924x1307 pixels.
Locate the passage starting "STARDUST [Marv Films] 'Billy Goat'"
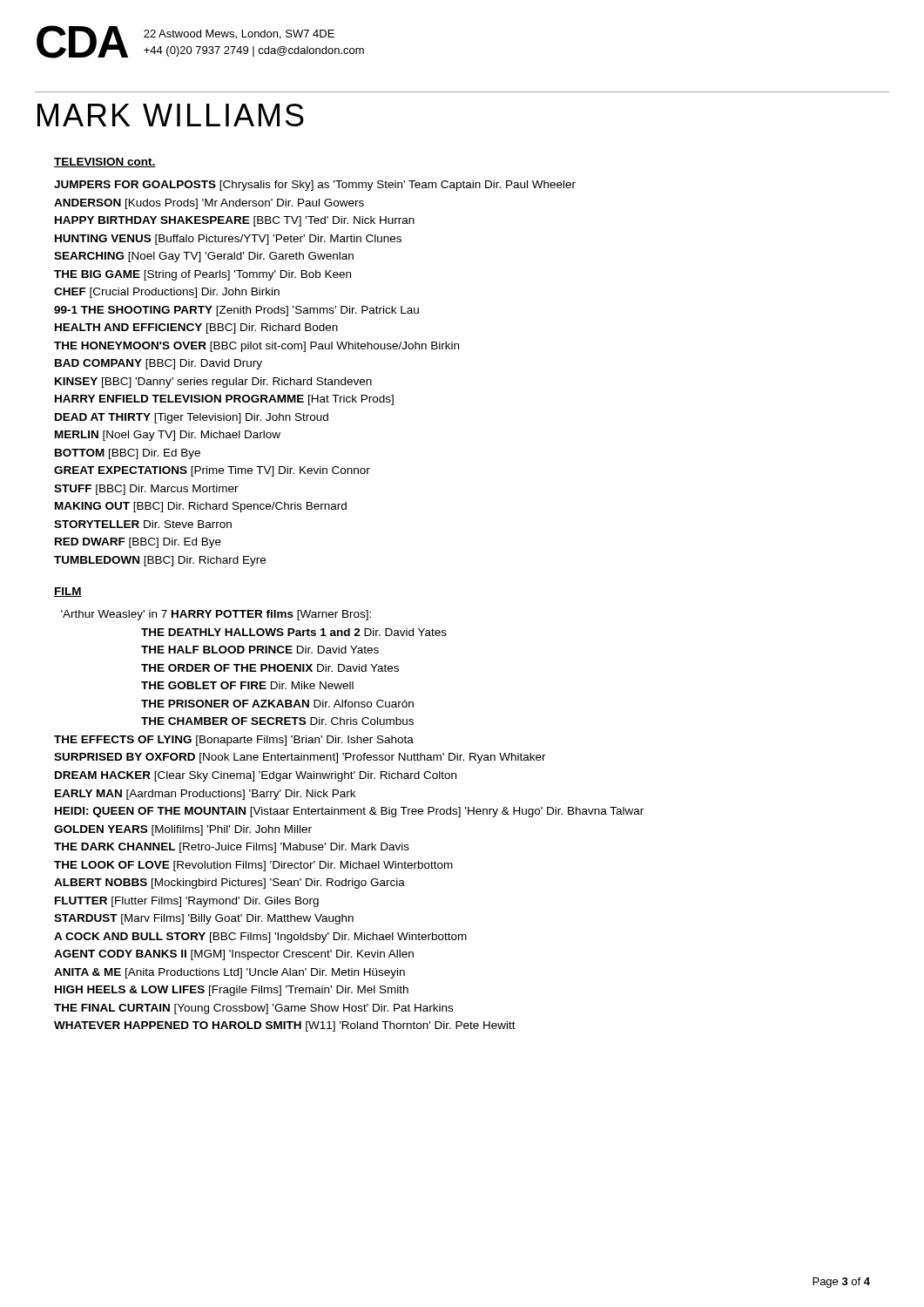point(204,918)
